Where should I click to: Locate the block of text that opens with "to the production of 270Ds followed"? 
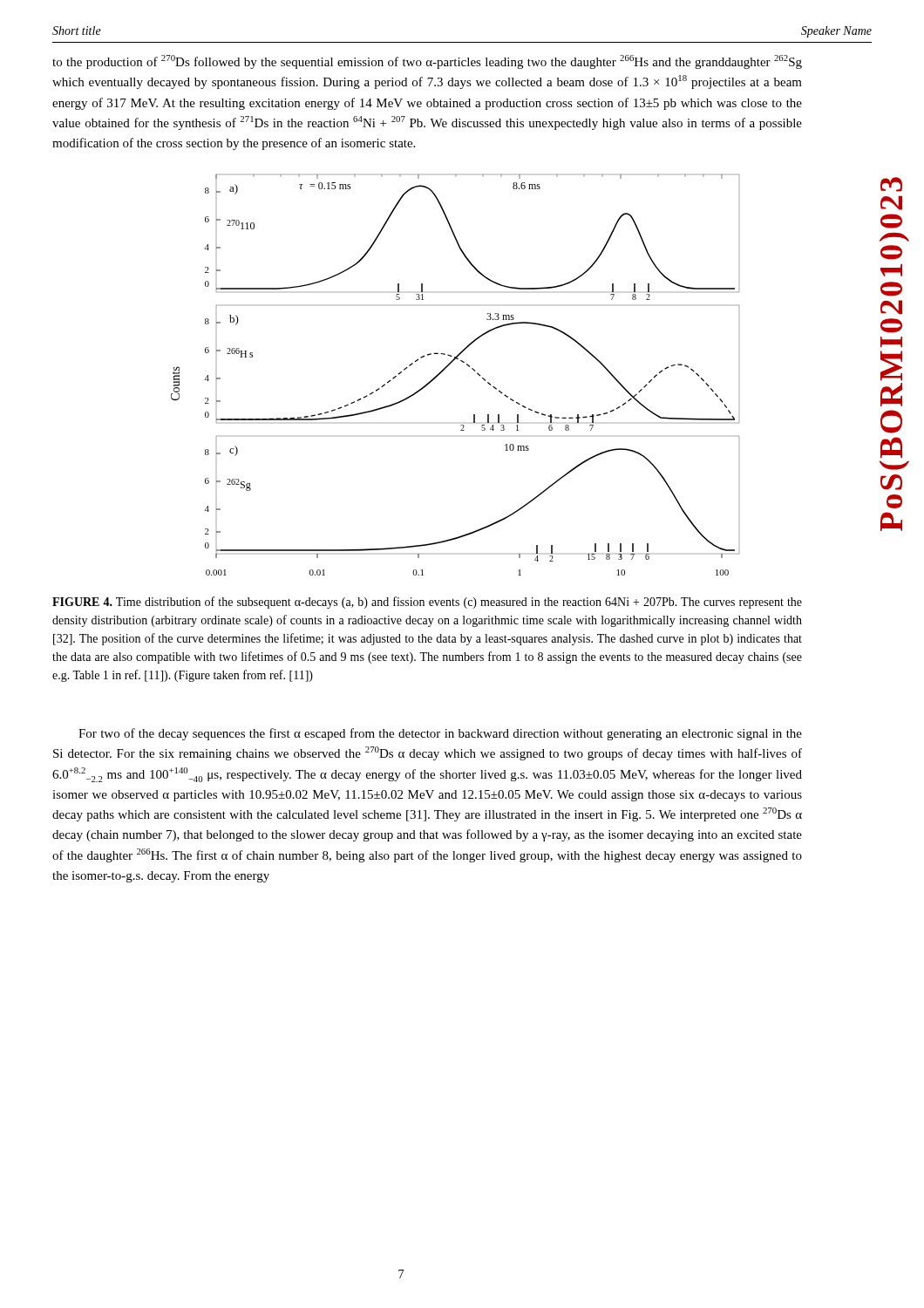tap(427, 101)
